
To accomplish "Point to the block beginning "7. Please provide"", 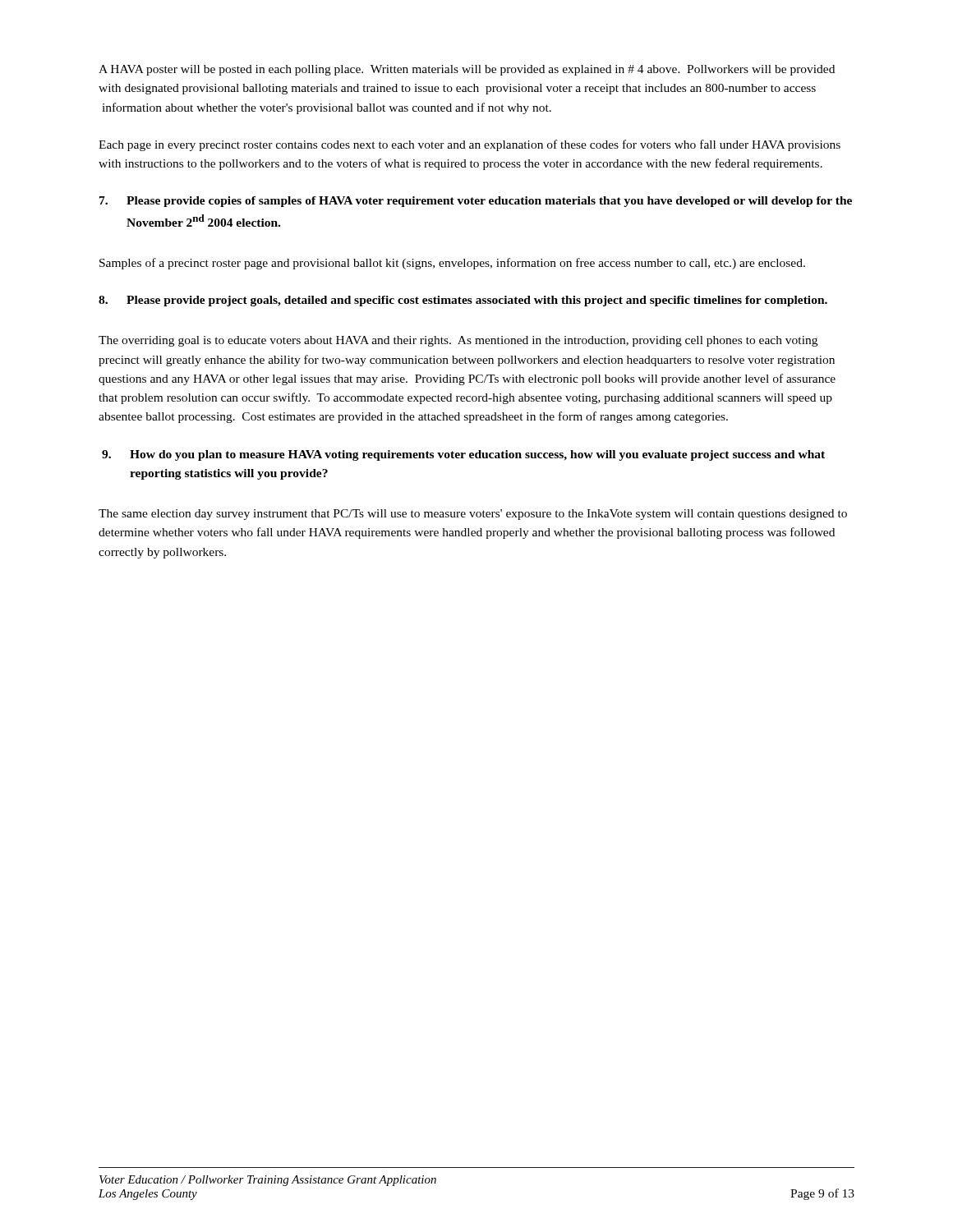I will click(476, 211).
